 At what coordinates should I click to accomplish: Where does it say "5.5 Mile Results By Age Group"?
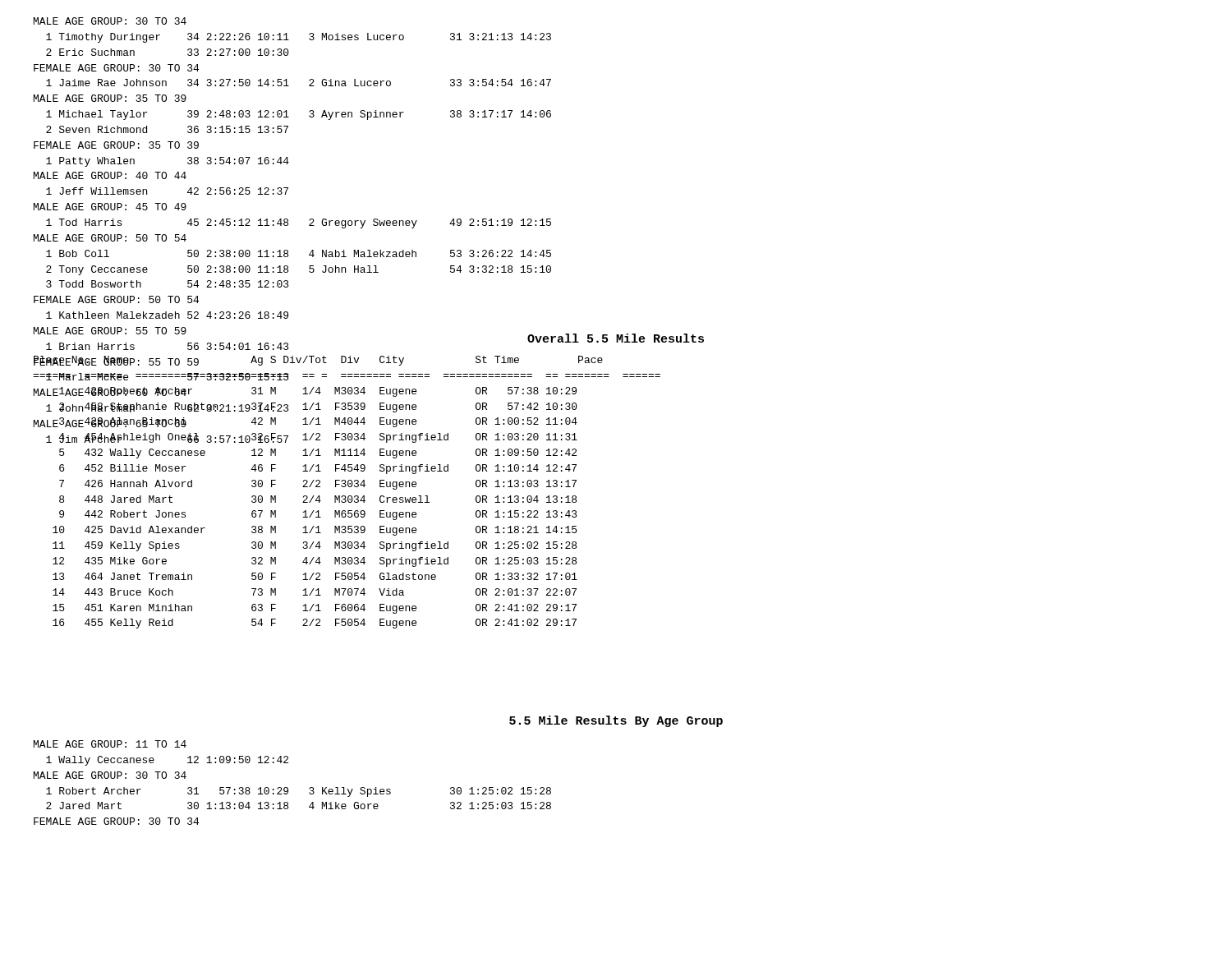pos(616,722)
